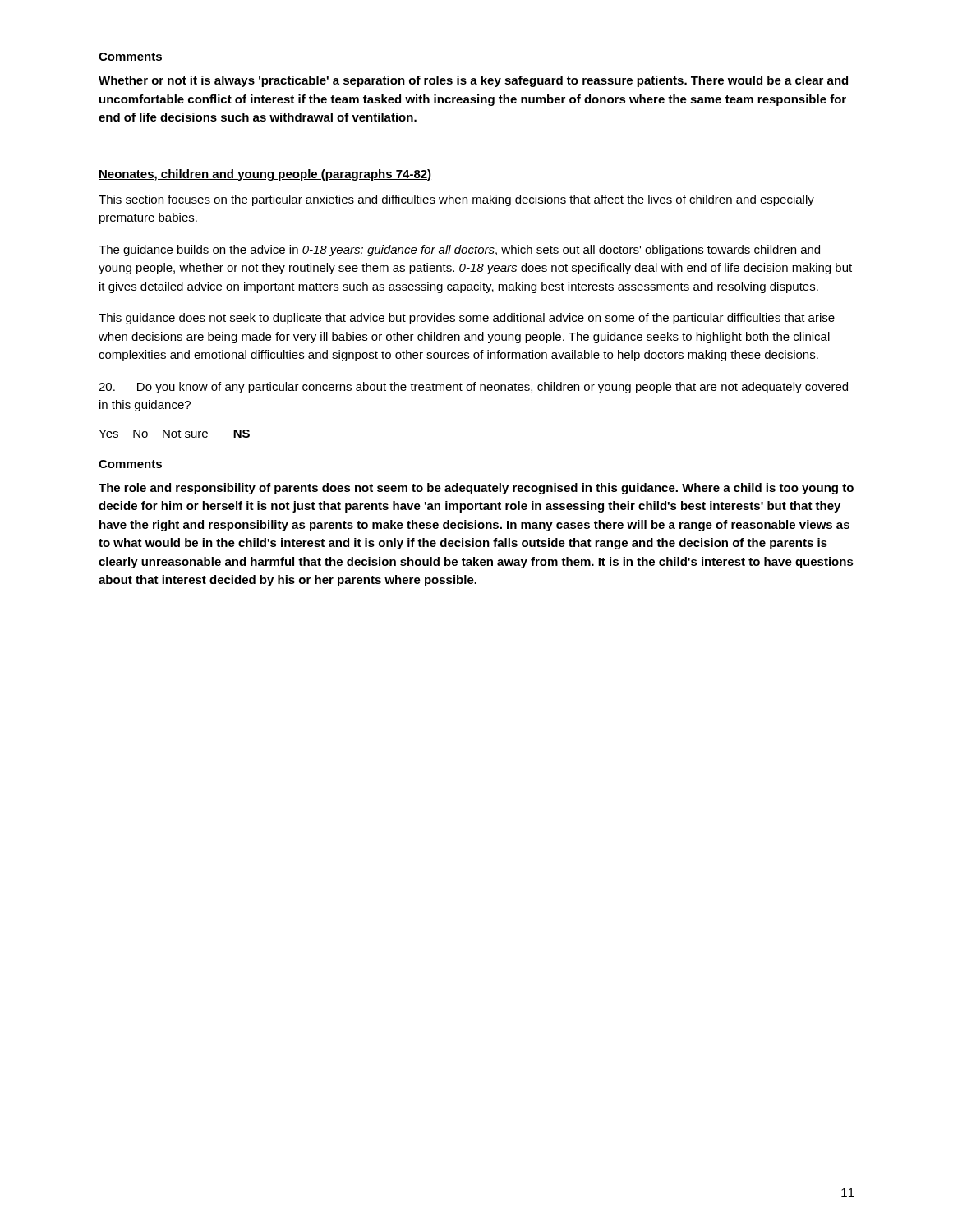
Task: Find the text block that reads "This section focuses on the particular"
Action: pos(456,208)
